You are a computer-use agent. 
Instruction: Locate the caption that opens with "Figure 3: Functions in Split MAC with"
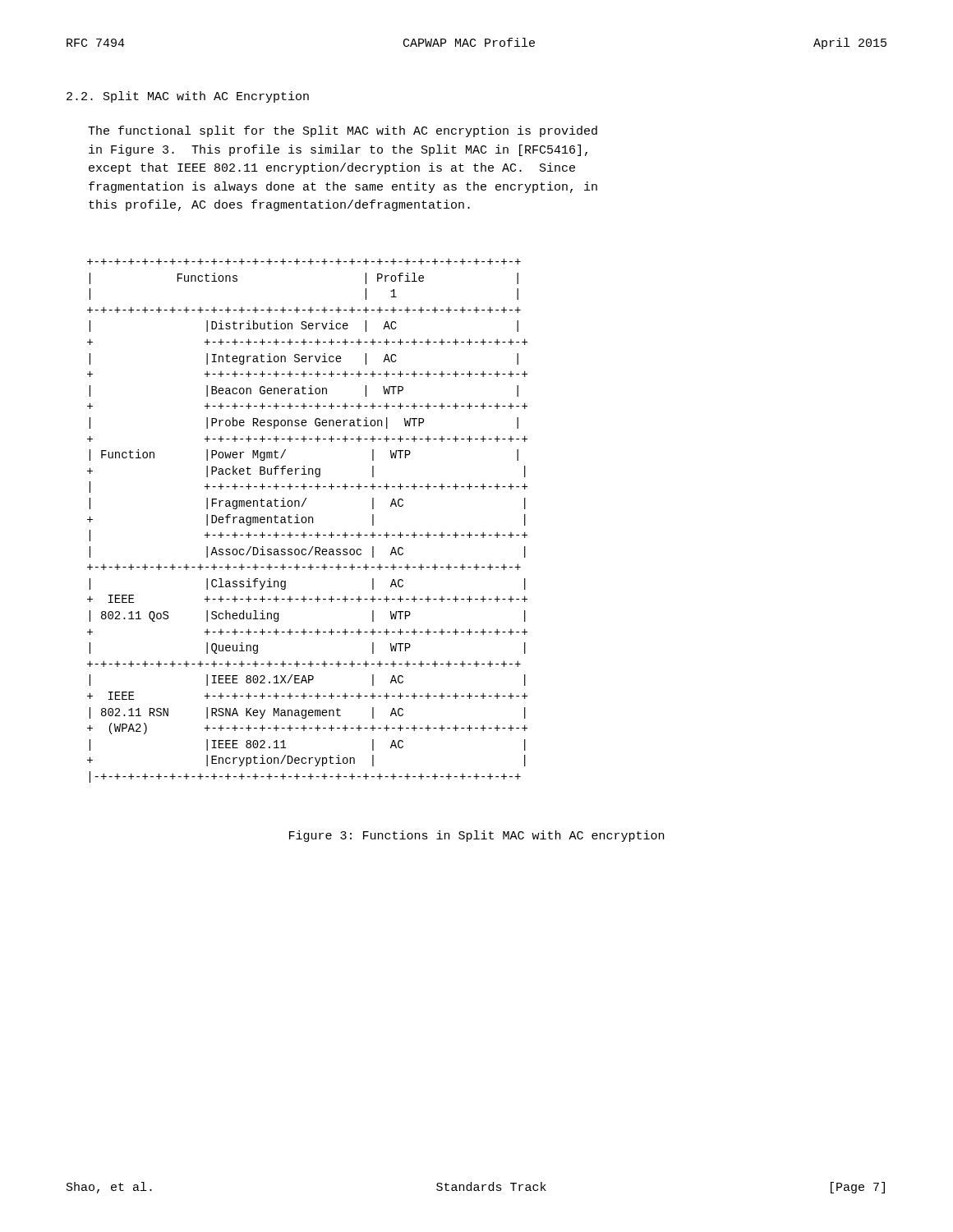[476, 837]
